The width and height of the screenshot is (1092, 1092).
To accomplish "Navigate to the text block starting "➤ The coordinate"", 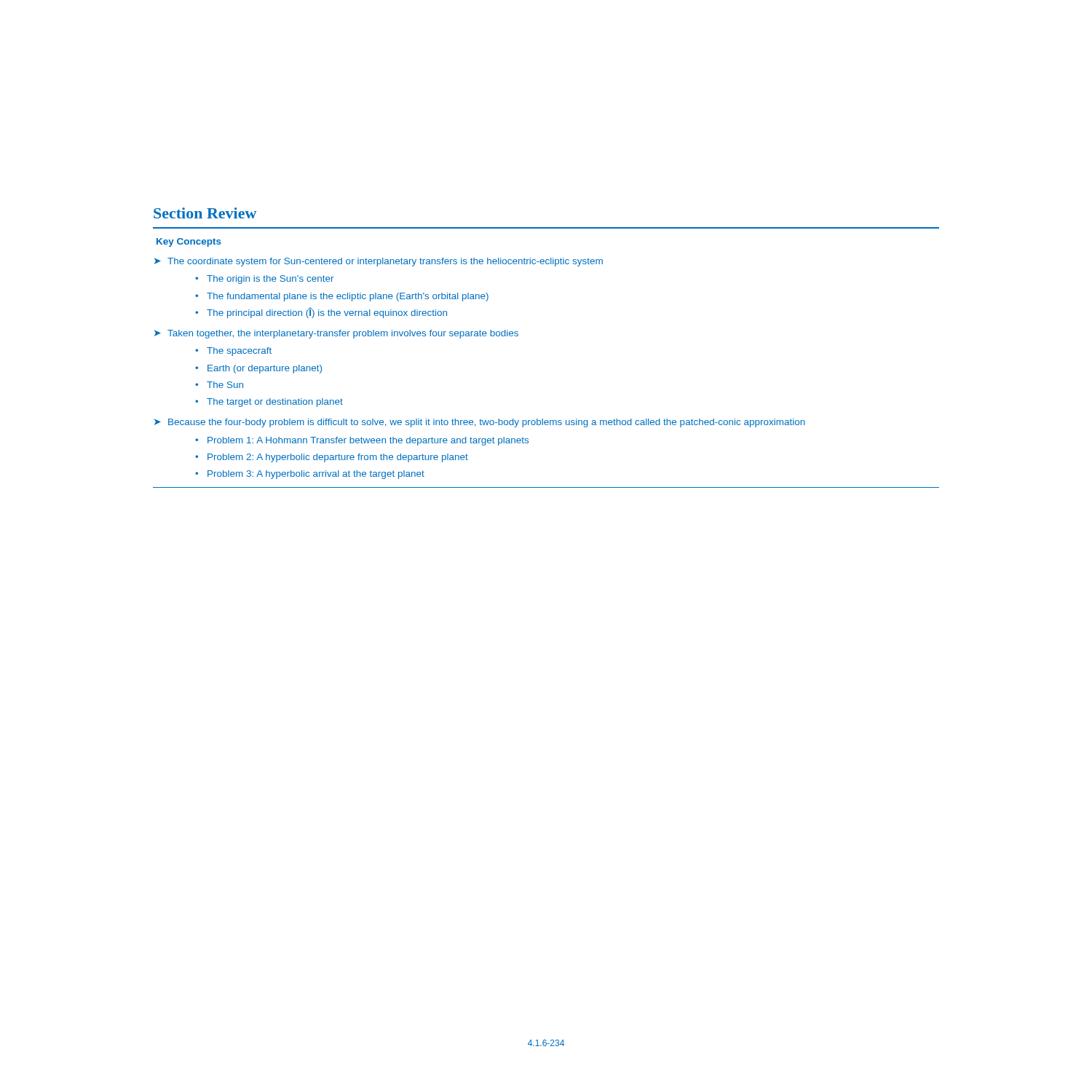I will 546,261.
